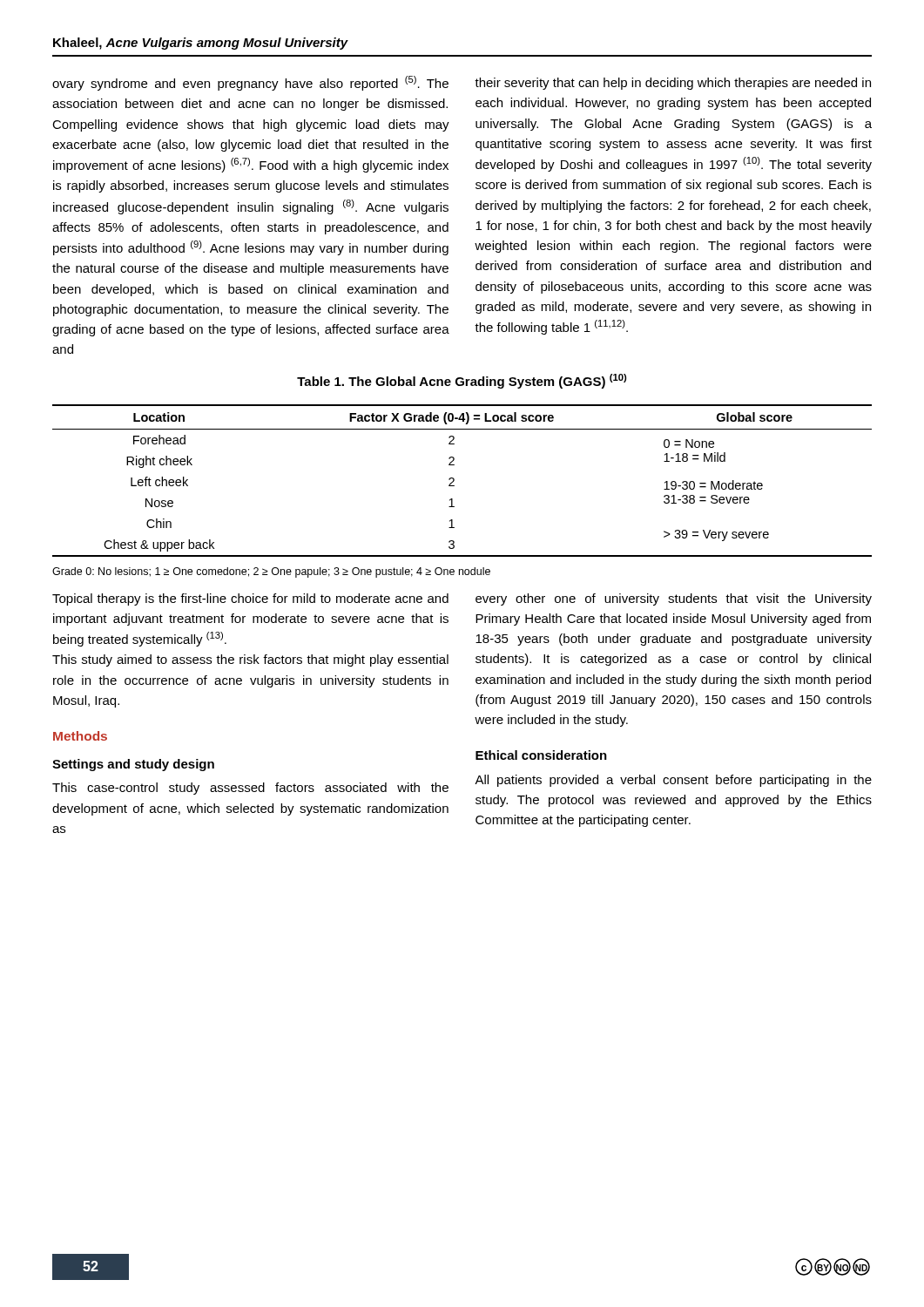Select the text block starting "Topical therapy is the first-line choice for mild"
Viewport: 924px width, 1307px height.
(251, 649)
